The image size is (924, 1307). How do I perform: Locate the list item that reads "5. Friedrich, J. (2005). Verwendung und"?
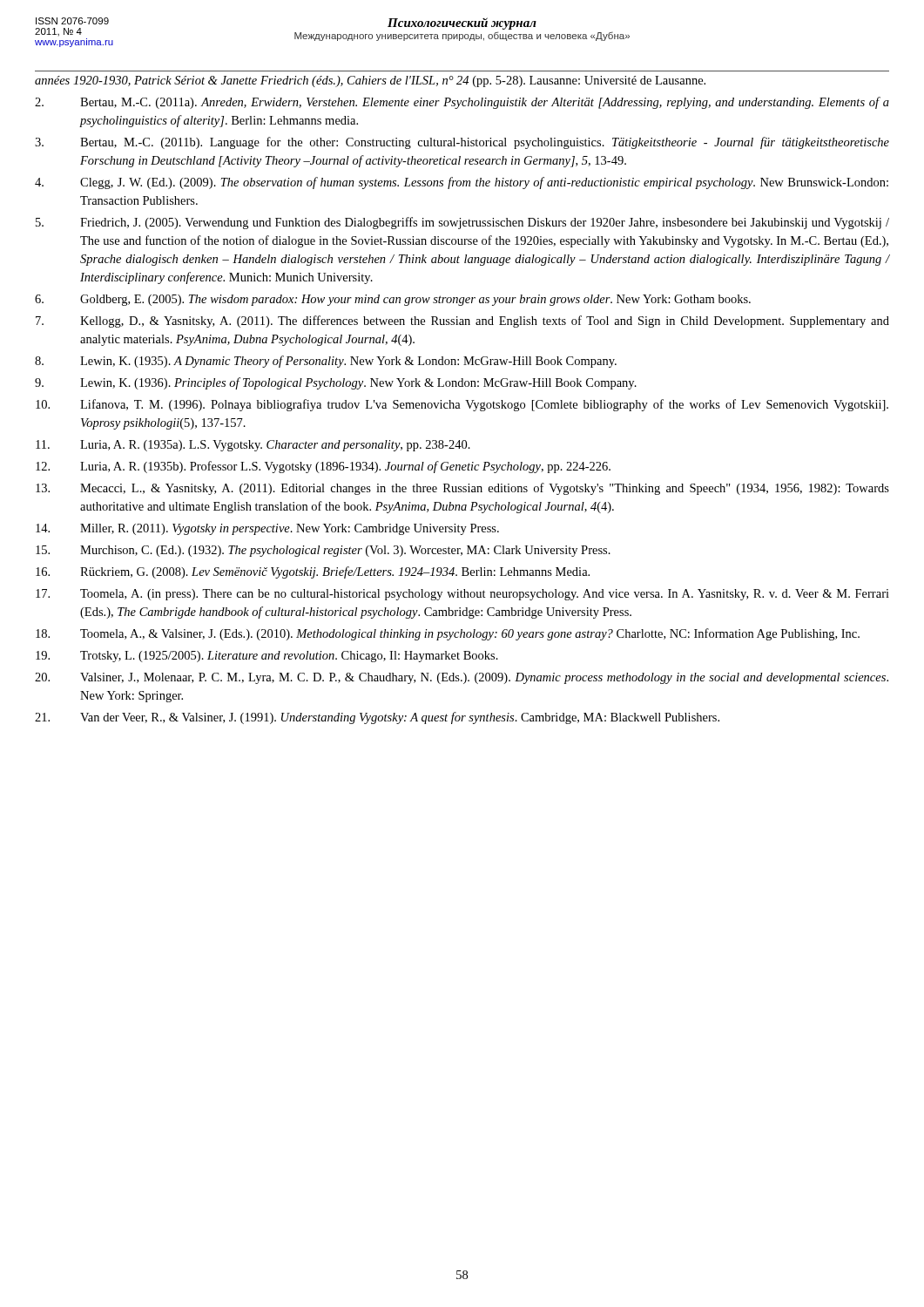click(462, 250)
